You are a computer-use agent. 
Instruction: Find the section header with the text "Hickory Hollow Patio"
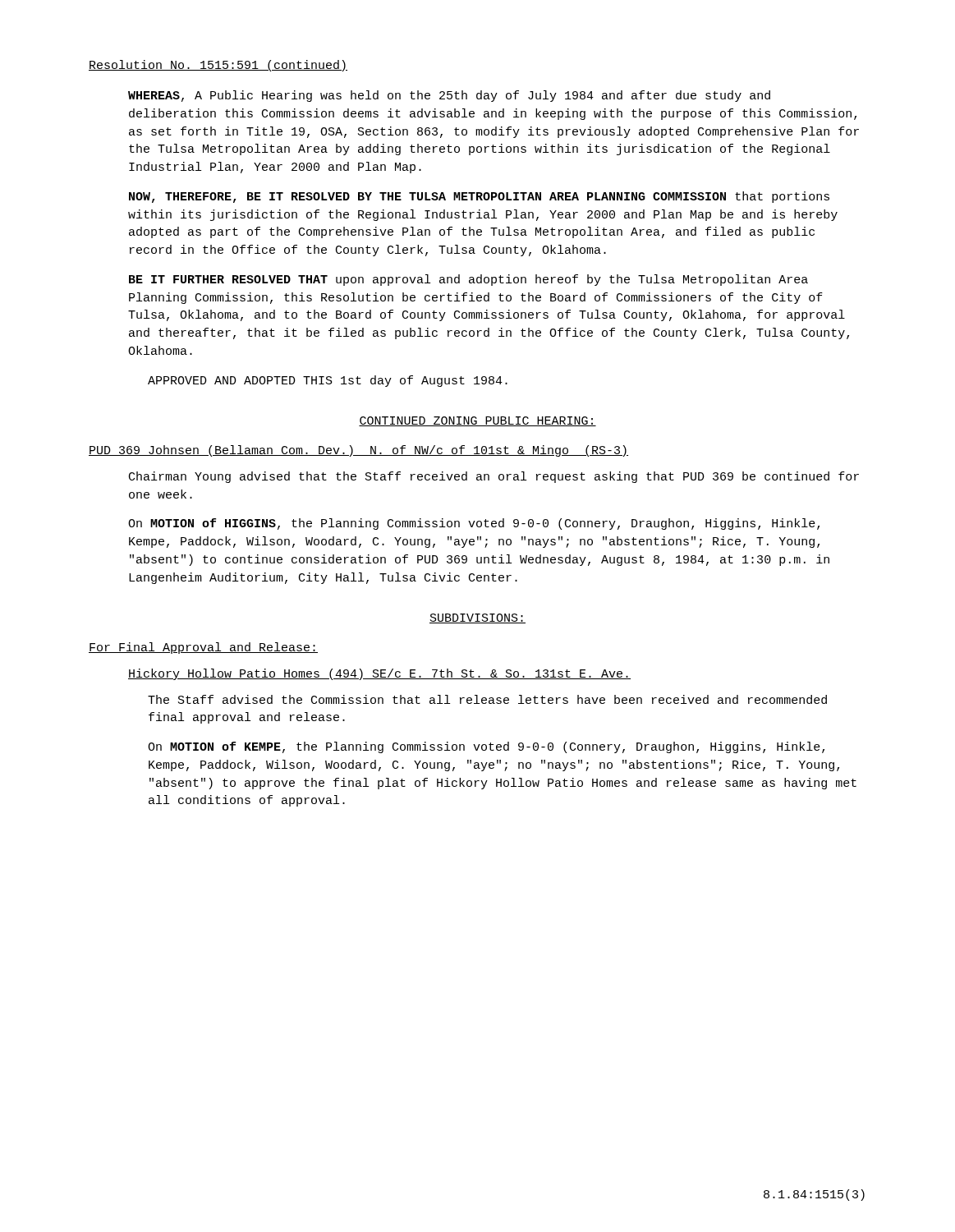click(x=379, y=675)
